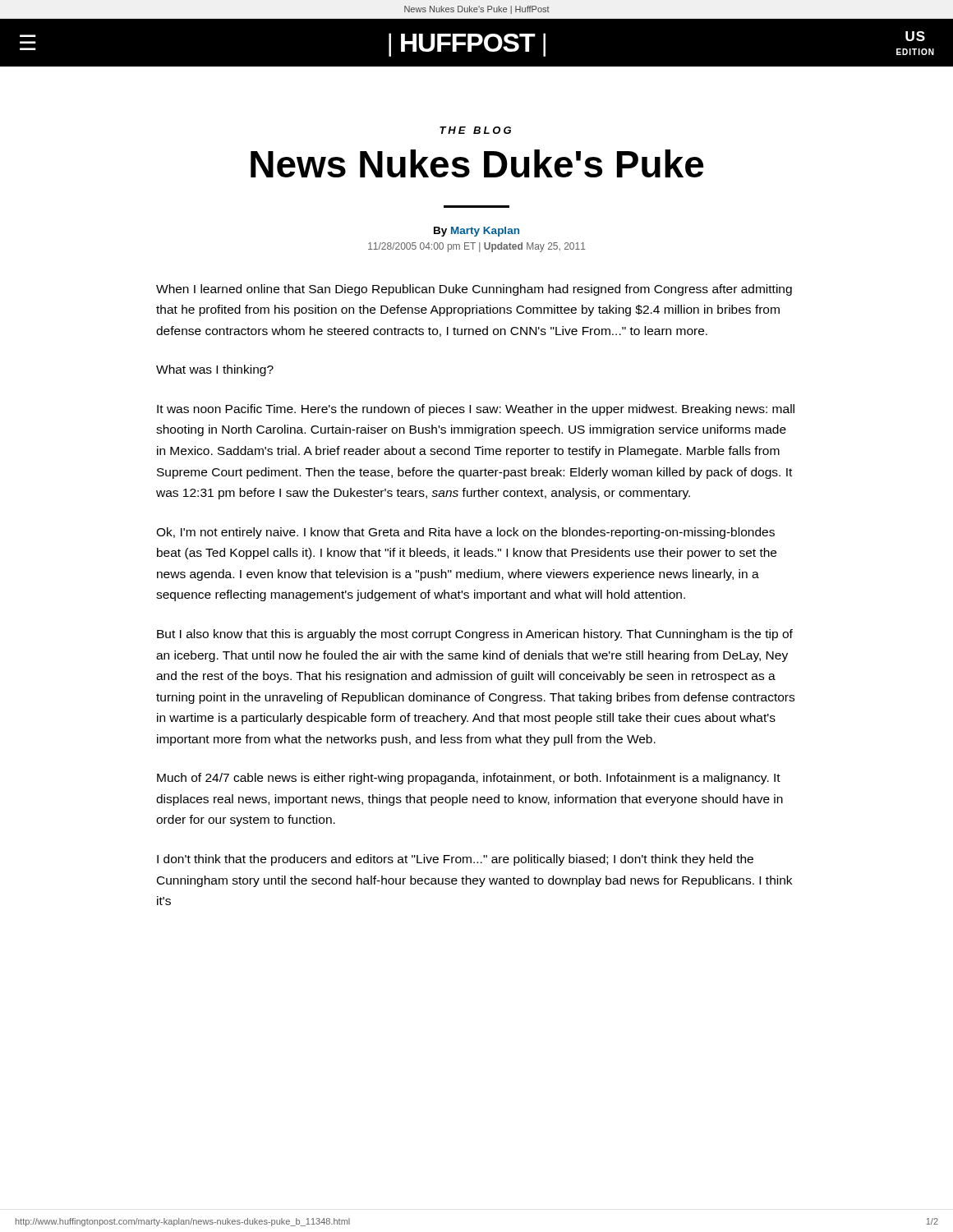Click on the text block that reads "Much of 24/7"
The width and height of the screenshot is (953, 1232).
point(470,799)
